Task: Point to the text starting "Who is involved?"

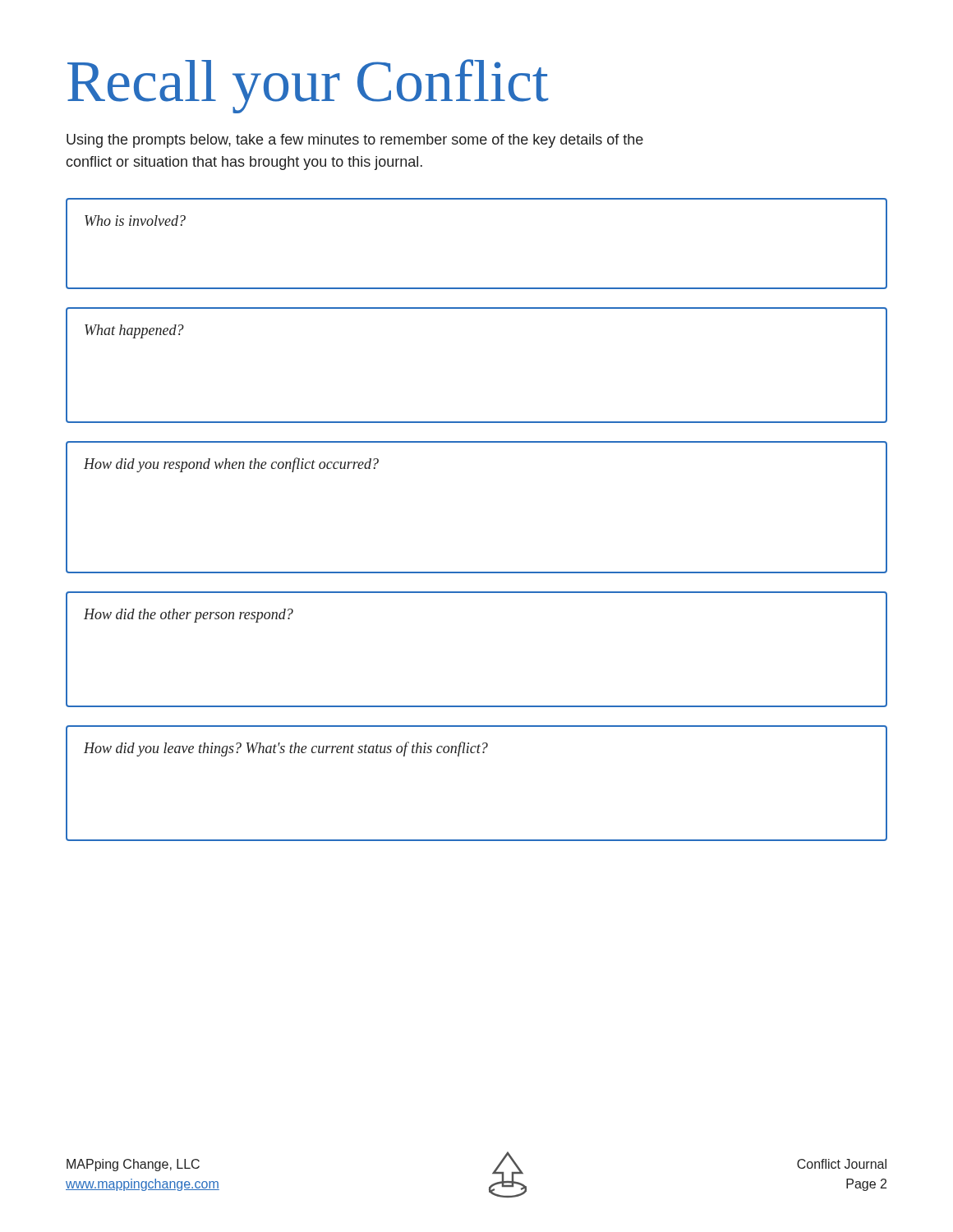Action: click(x=476, y=244)
